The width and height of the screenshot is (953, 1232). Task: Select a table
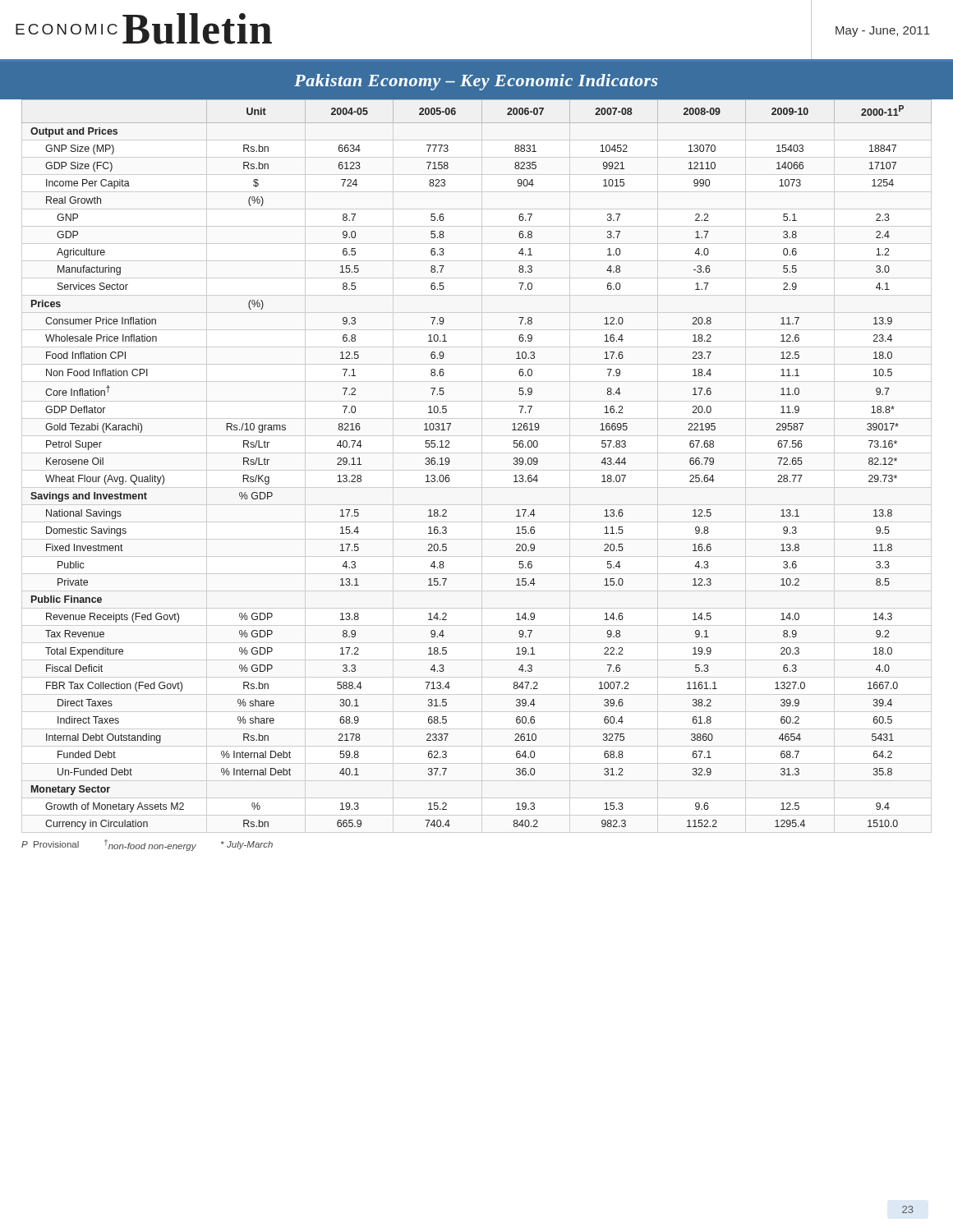coord(476,466)
